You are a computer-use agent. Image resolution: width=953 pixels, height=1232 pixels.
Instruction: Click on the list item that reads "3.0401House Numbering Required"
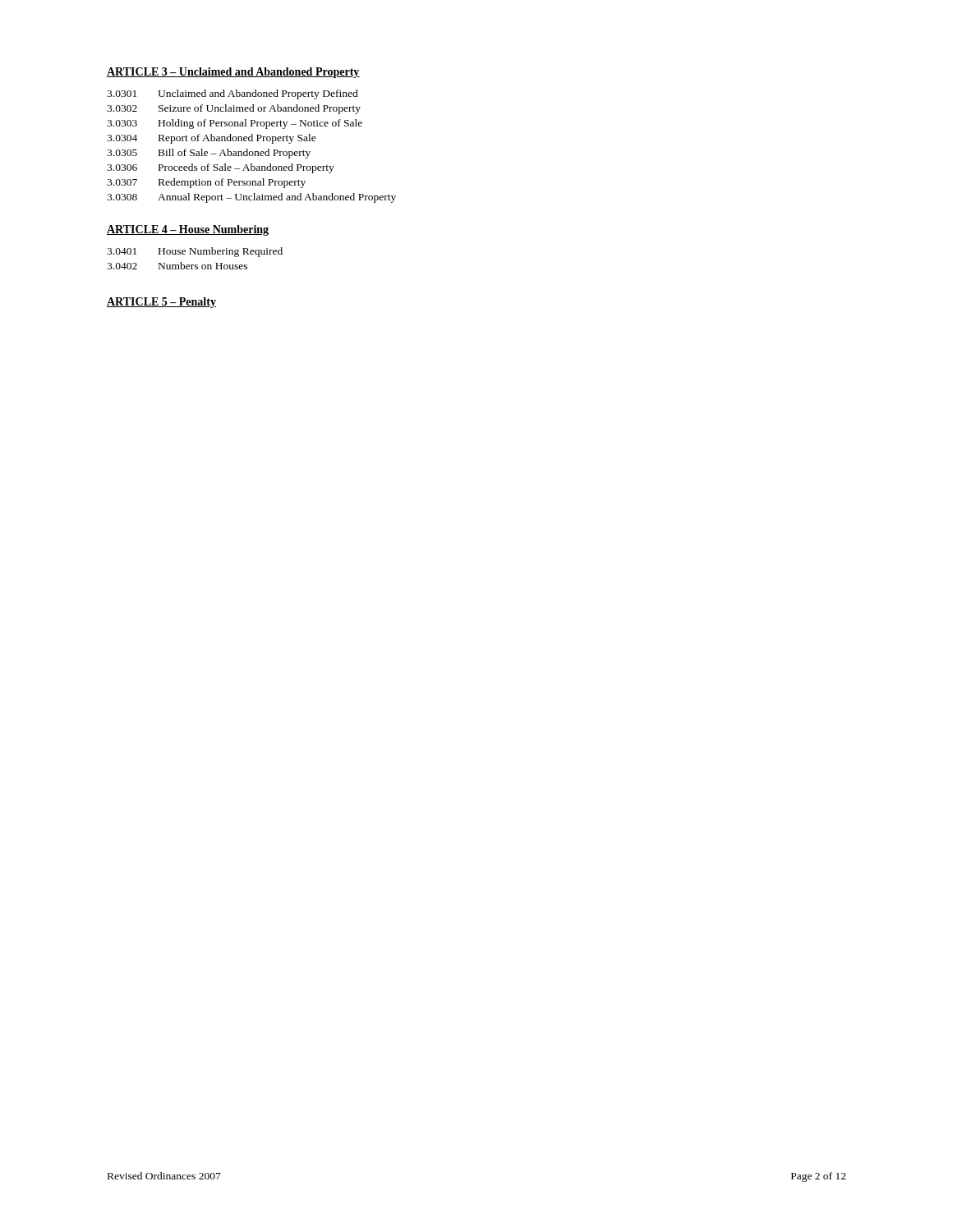coord(195,251)
